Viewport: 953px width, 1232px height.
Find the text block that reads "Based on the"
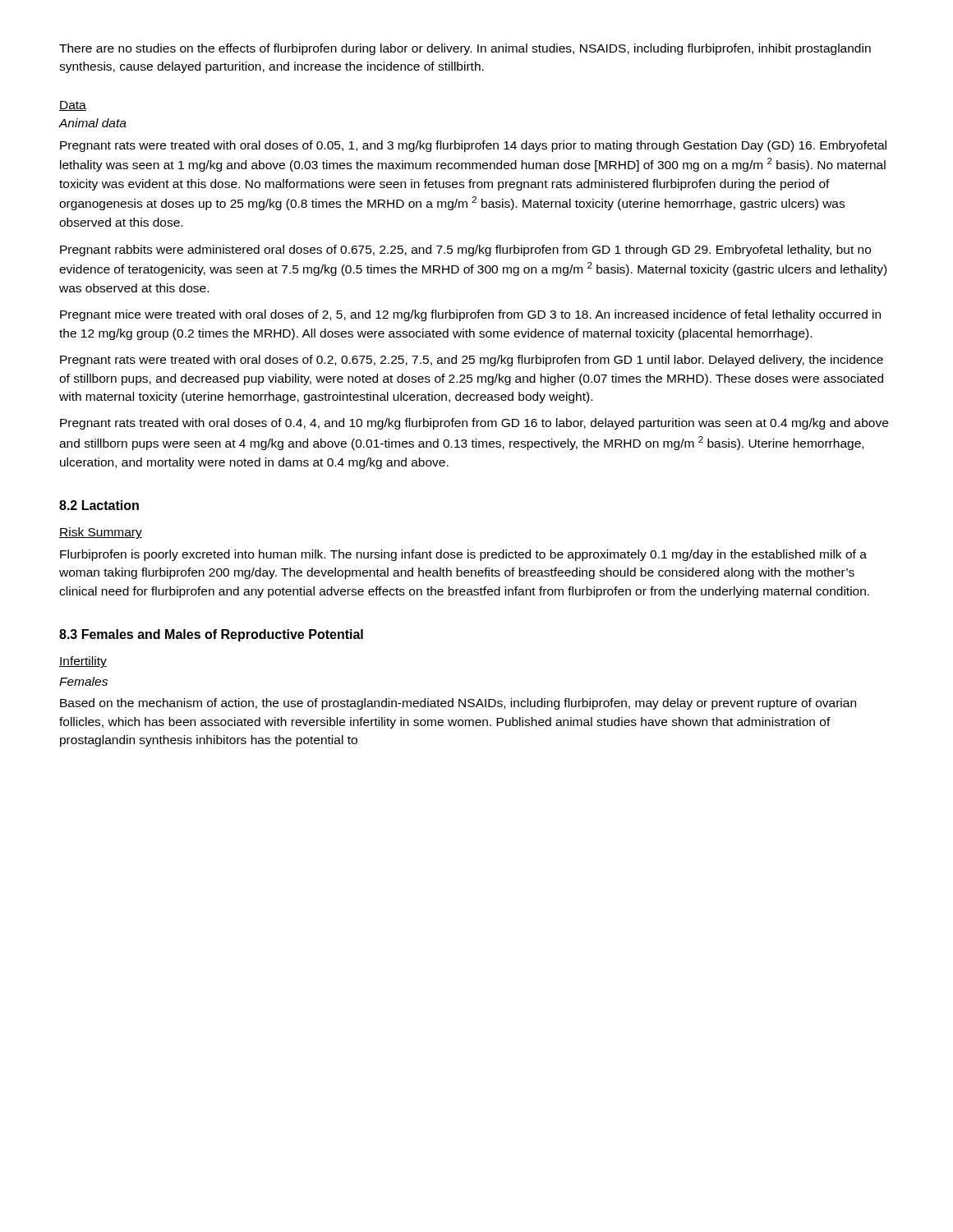458,721
